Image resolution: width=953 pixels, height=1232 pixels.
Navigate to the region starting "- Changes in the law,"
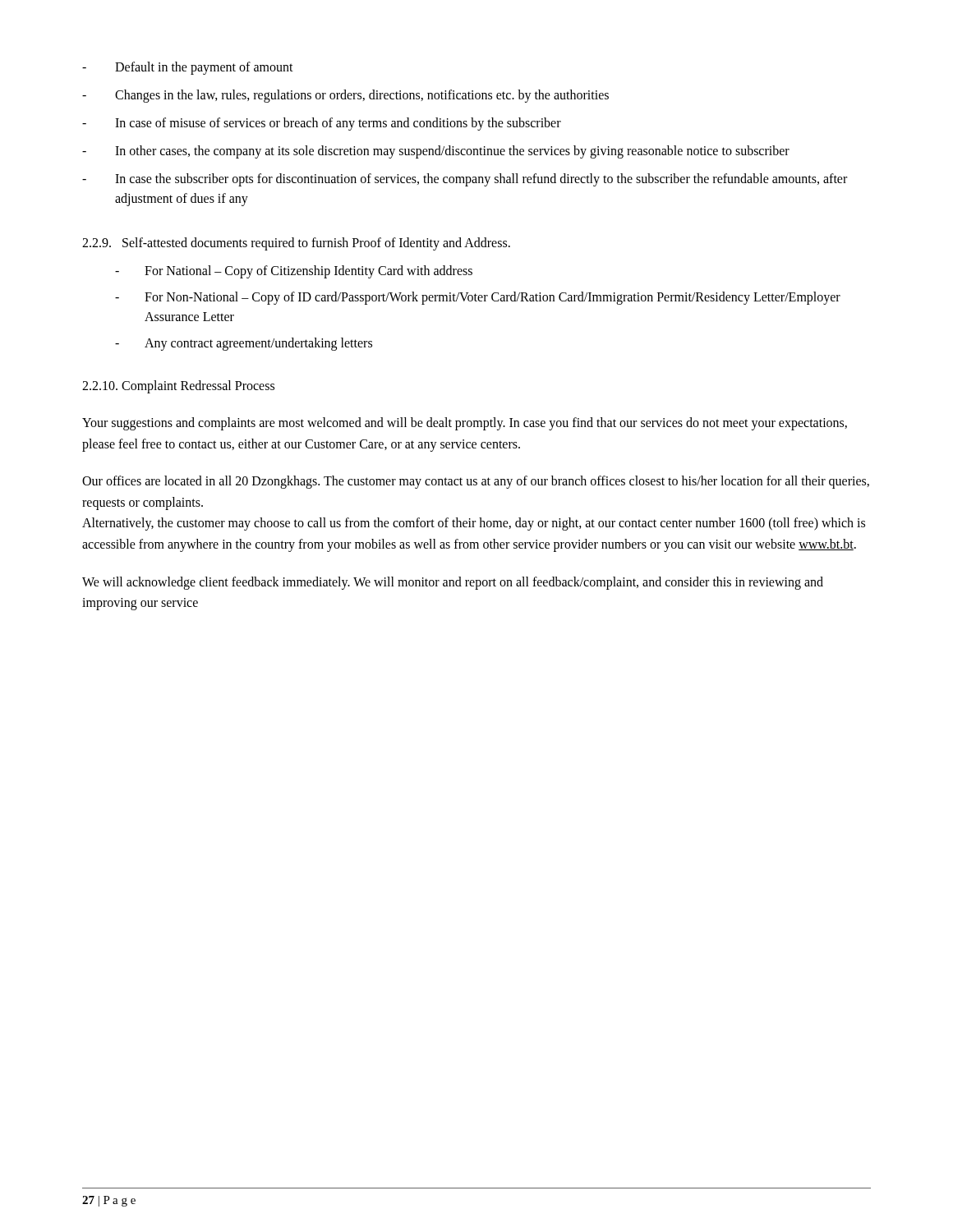[476, 95]
